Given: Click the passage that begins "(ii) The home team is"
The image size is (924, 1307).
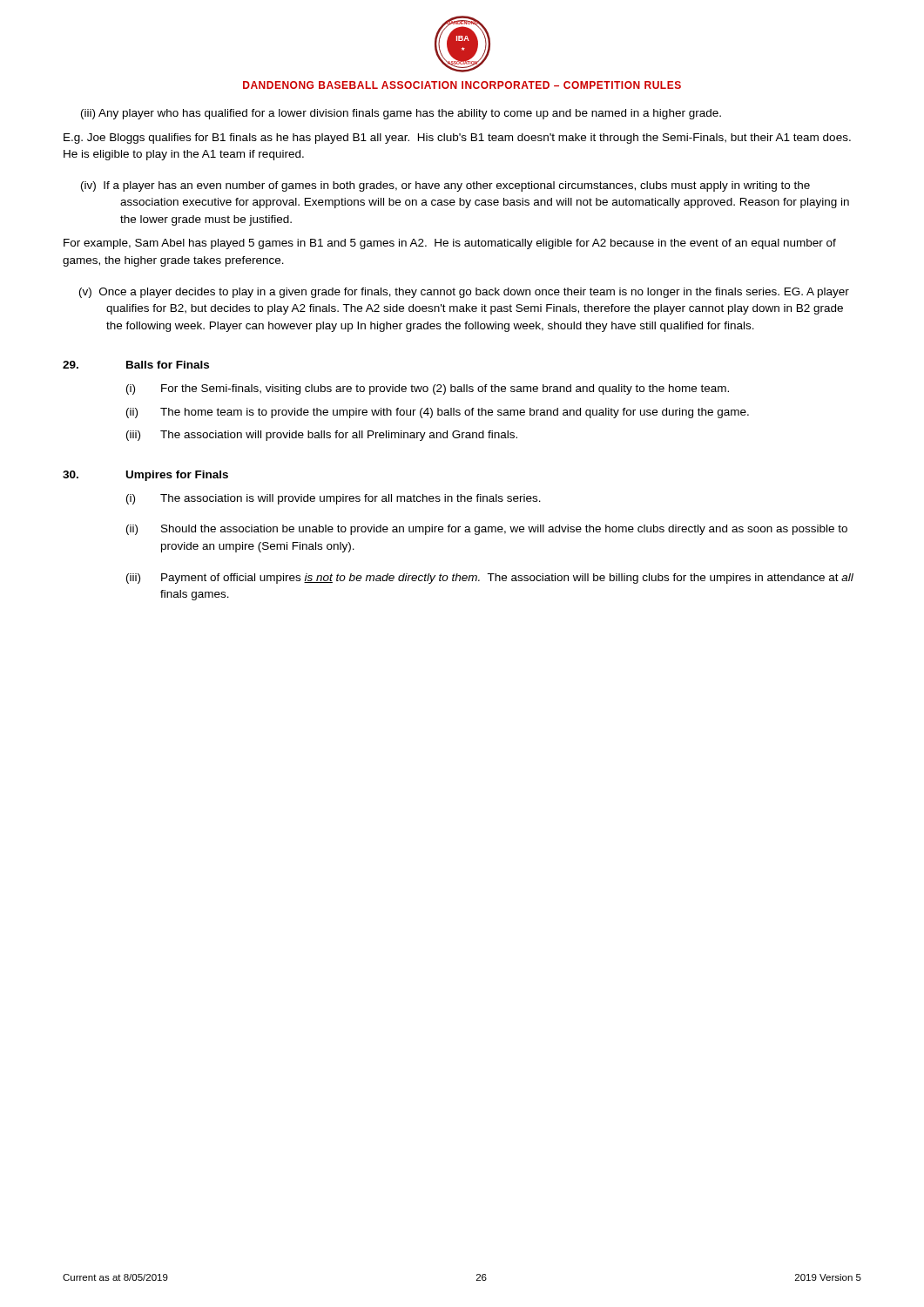Looking at the screenshot, I should [x=493, y=412].
